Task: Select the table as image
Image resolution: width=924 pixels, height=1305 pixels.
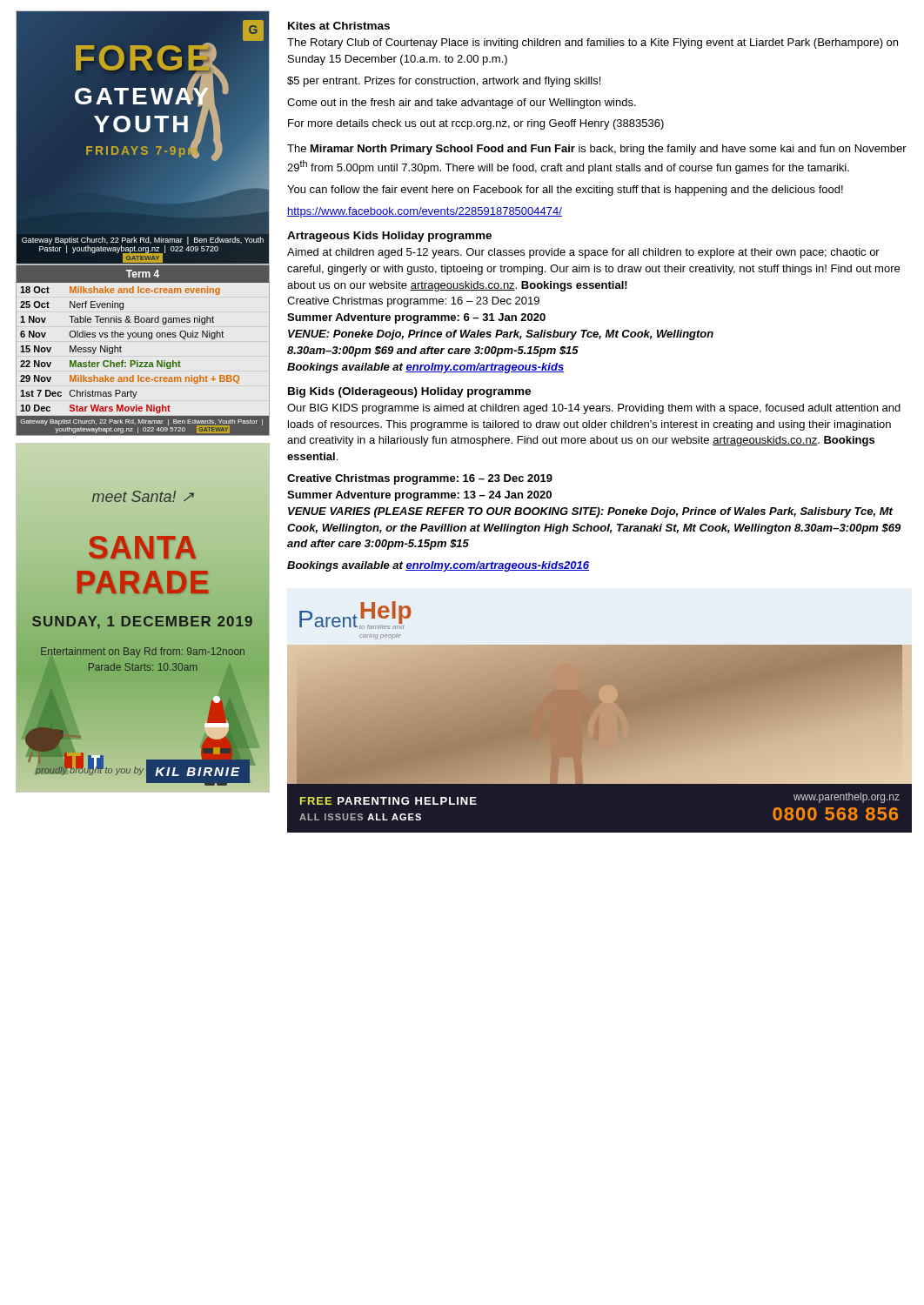Action: (x=143, y=350)
